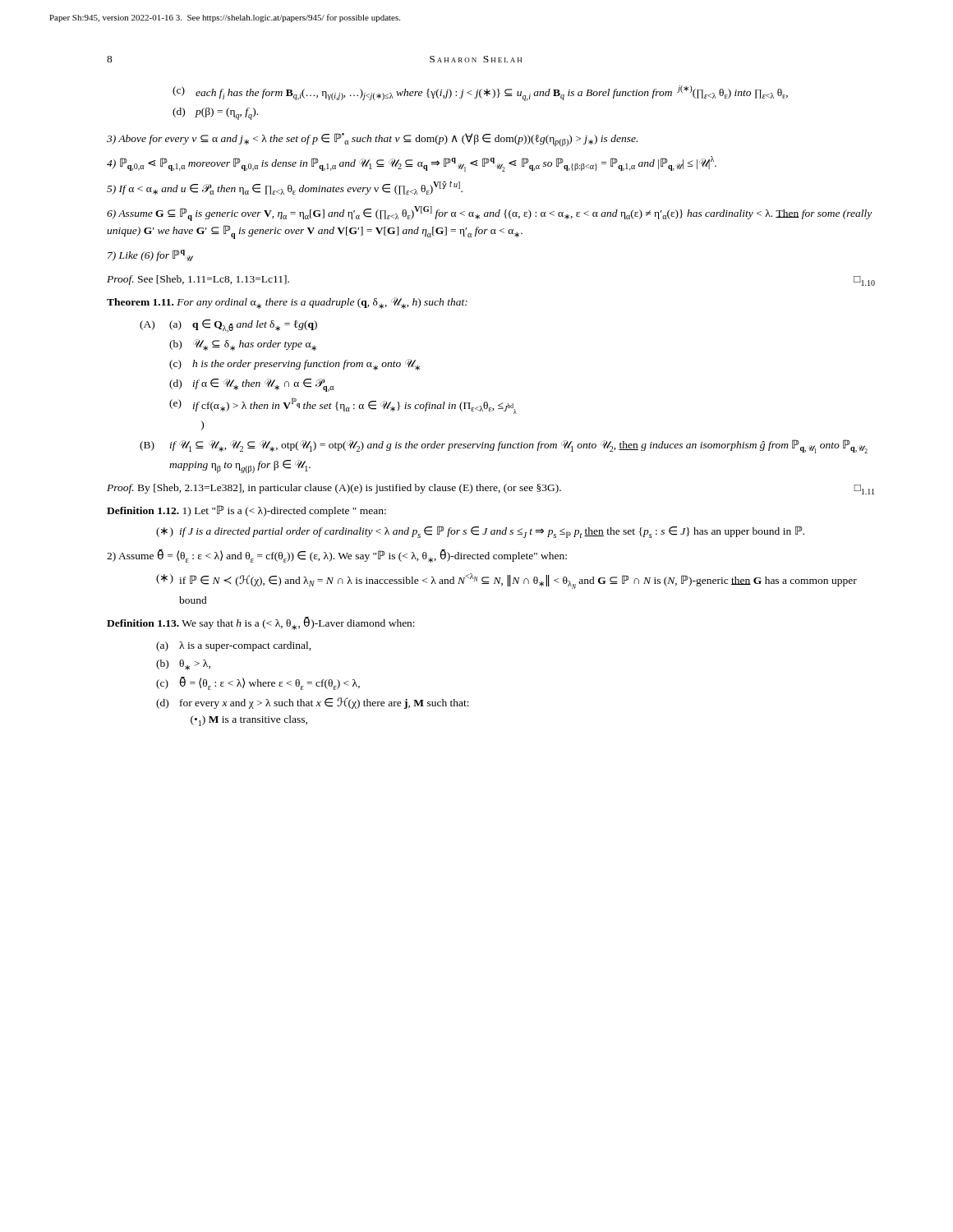Image resolution: width=953 pixels, height=1232 pixels.
Task: Locate the region starting "Proof. By [Sheb,"
Action: [x=491, y=488]
